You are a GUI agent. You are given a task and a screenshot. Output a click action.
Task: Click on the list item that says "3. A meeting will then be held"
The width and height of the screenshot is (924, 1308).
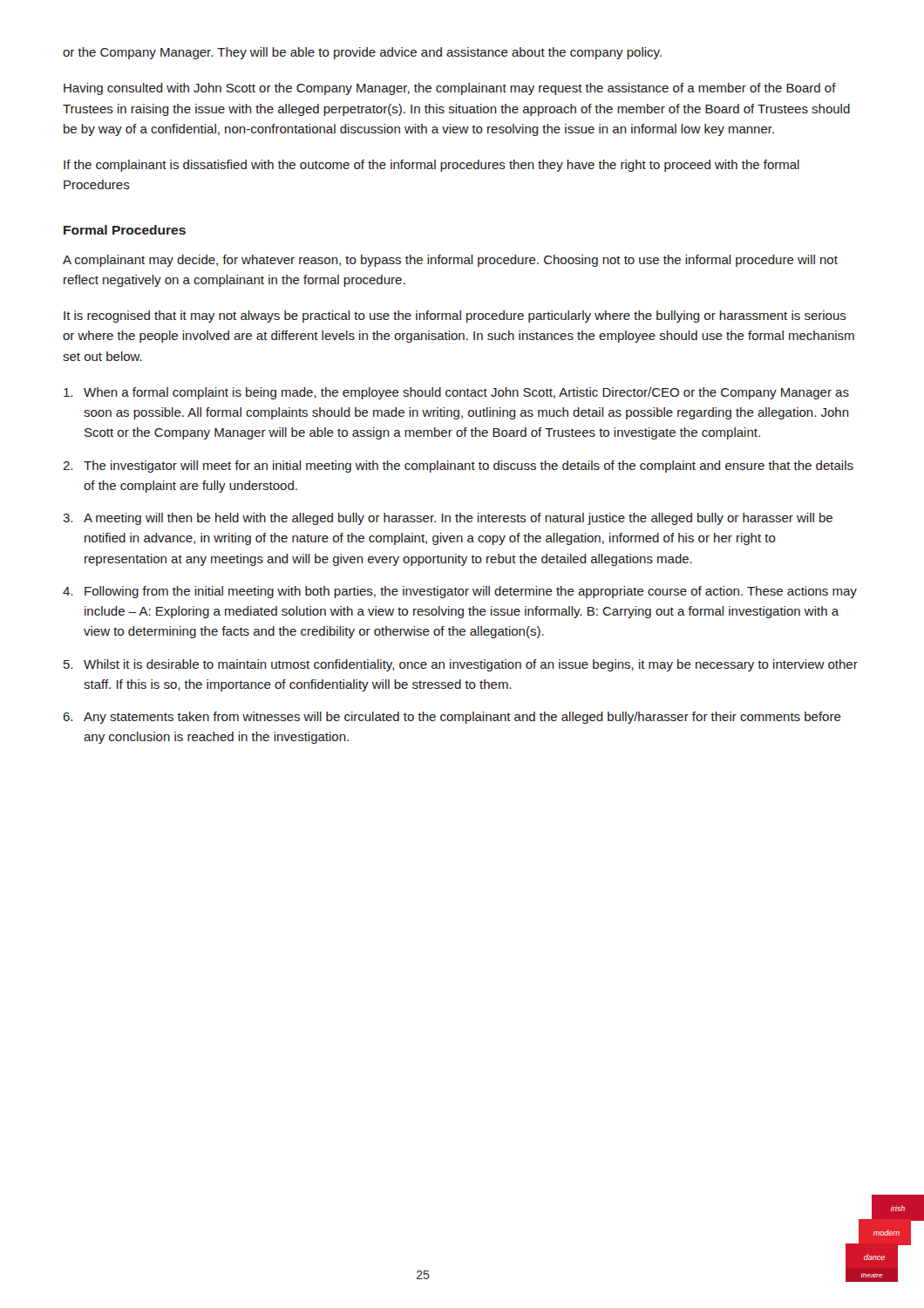pyautogui.click(x=462, y=538)
